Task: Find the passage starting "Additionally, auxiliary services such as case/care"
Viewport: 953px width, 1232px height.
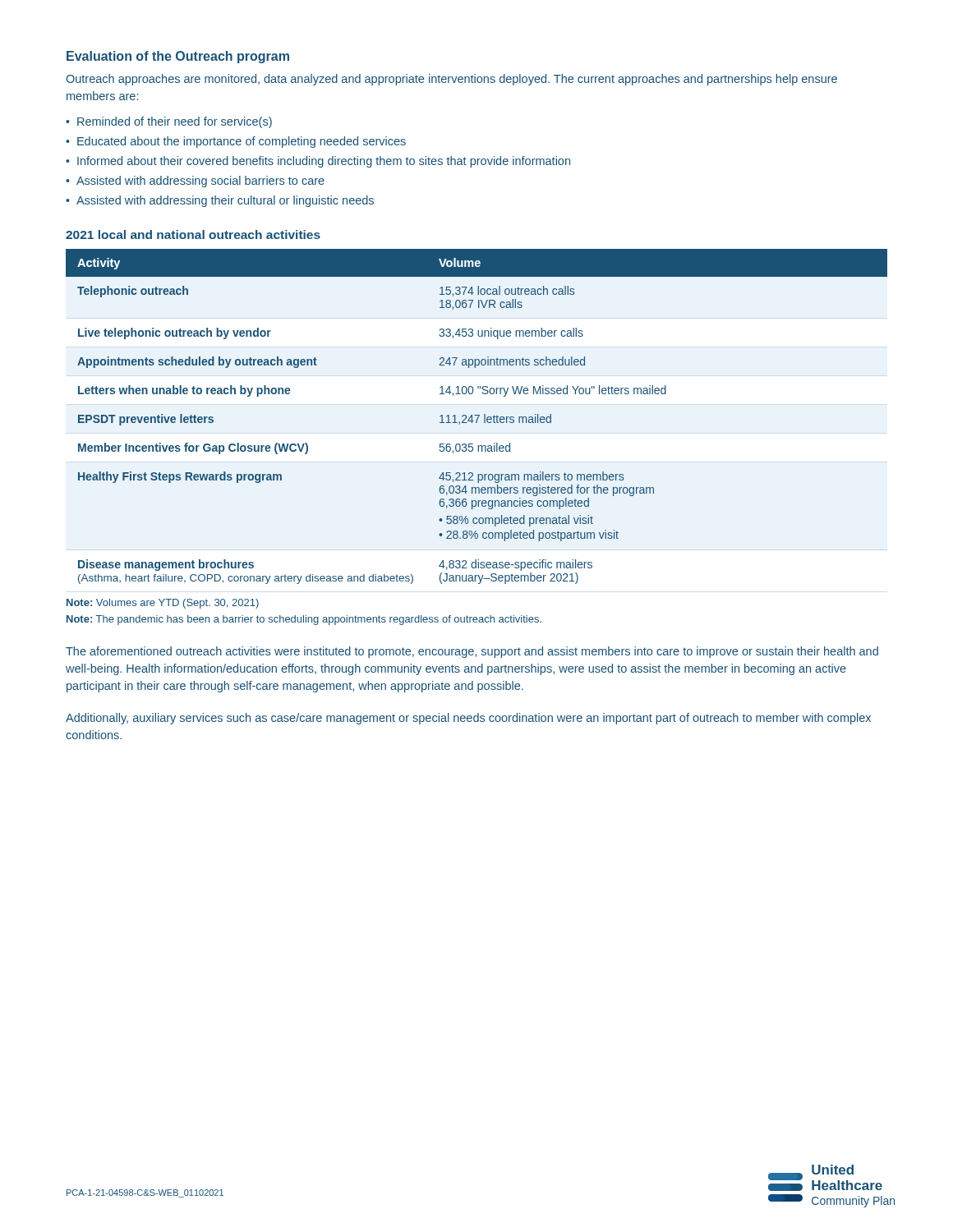Action: [469, 727]
